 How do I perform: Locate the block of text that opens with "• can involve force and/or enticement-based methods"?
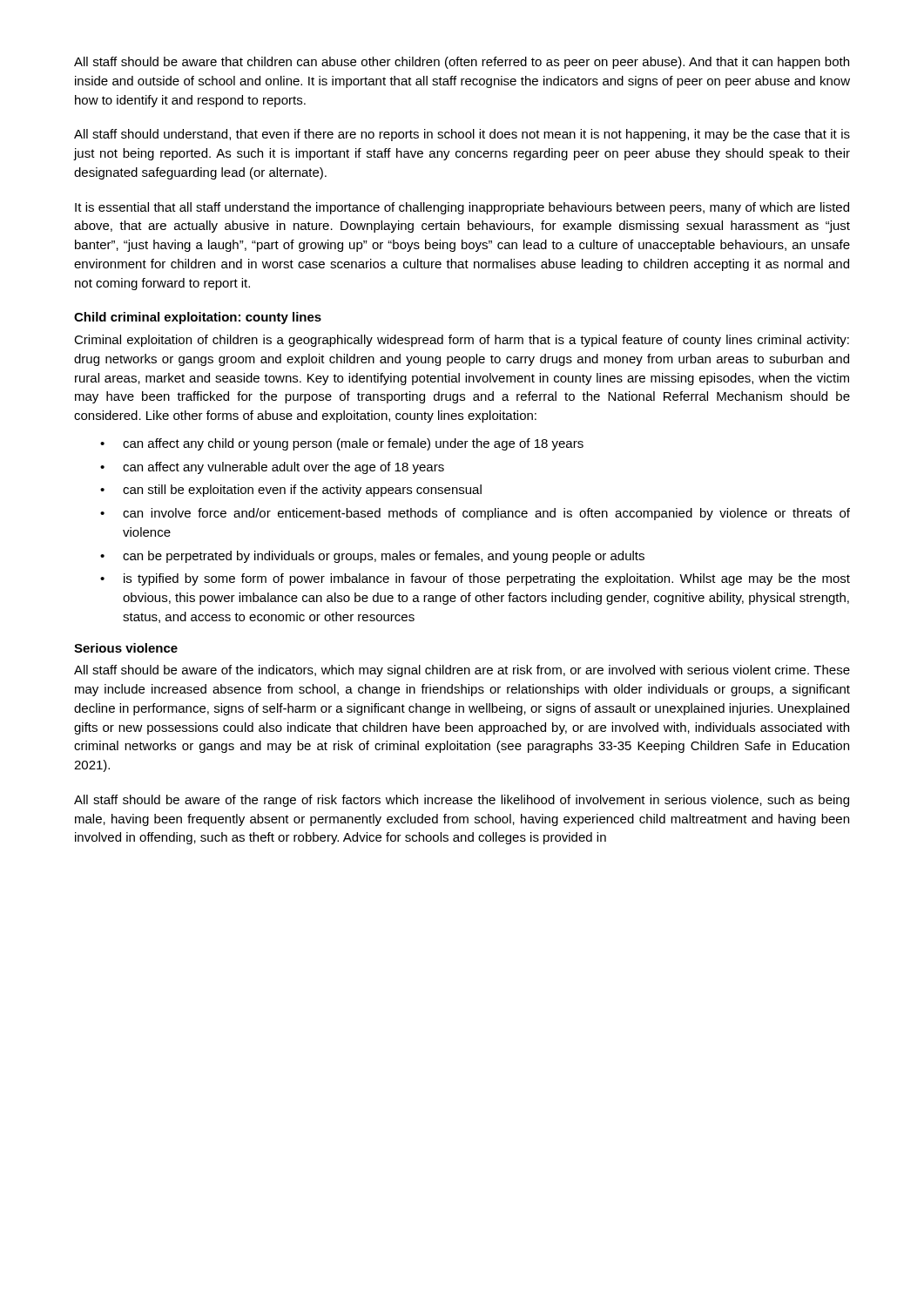click(475, 523)
